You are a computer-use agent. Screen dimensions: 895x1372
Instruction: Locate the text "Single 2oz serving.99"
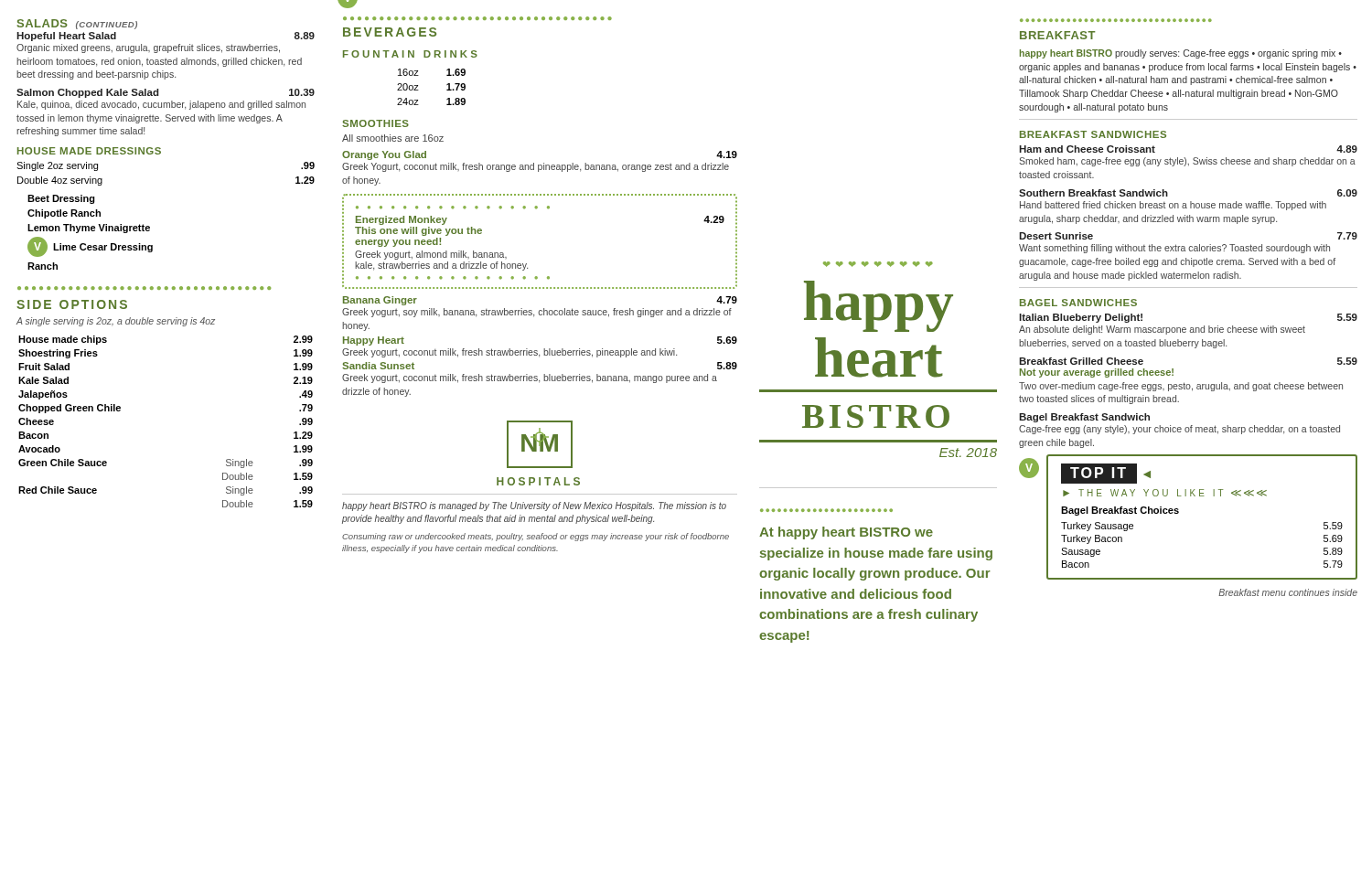54,166
